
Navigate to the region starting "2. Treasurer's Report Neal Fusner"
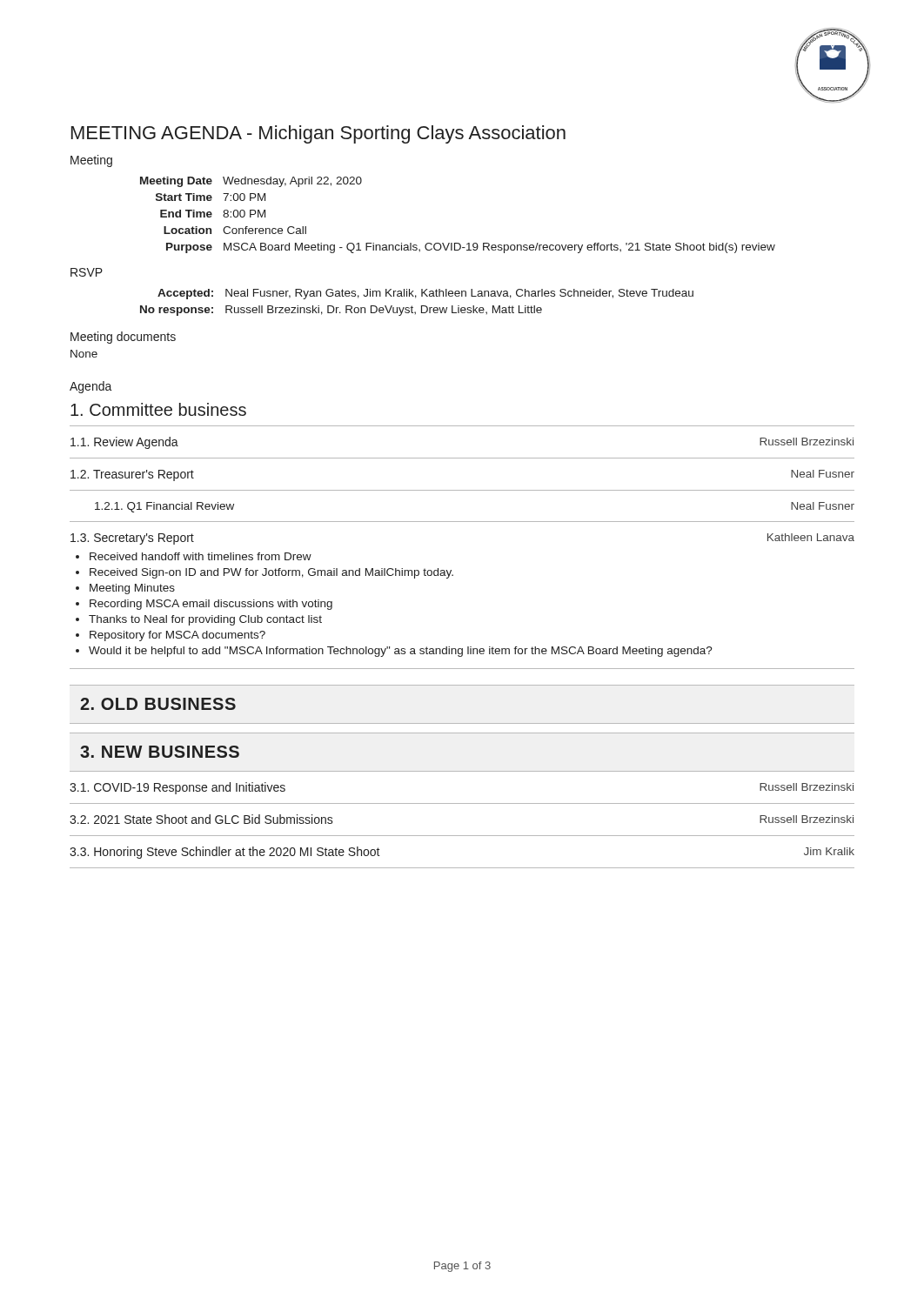(x=136, y=475)
